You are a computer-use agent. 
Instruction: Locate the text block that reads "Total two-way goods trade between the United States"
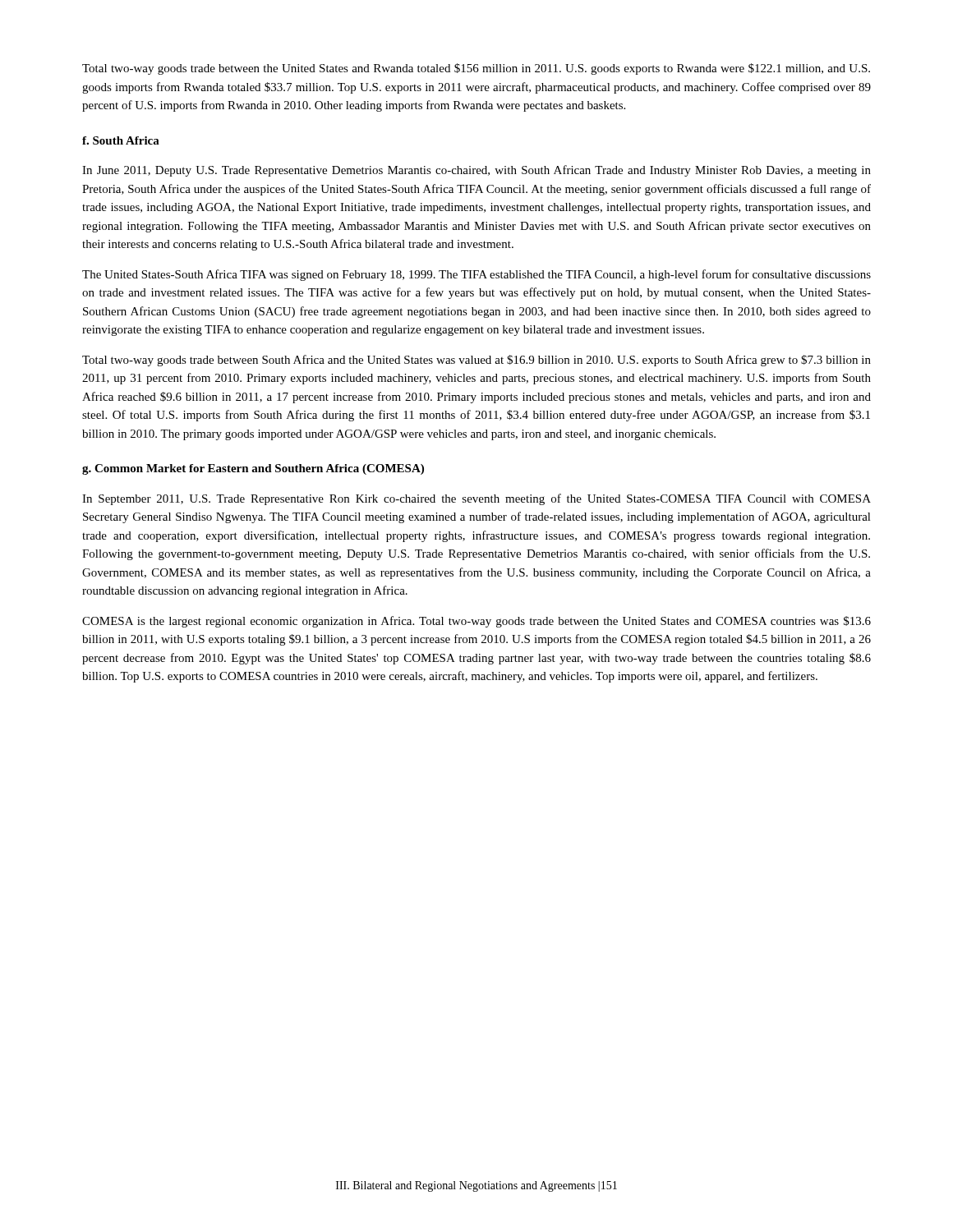tap(476, 87)
